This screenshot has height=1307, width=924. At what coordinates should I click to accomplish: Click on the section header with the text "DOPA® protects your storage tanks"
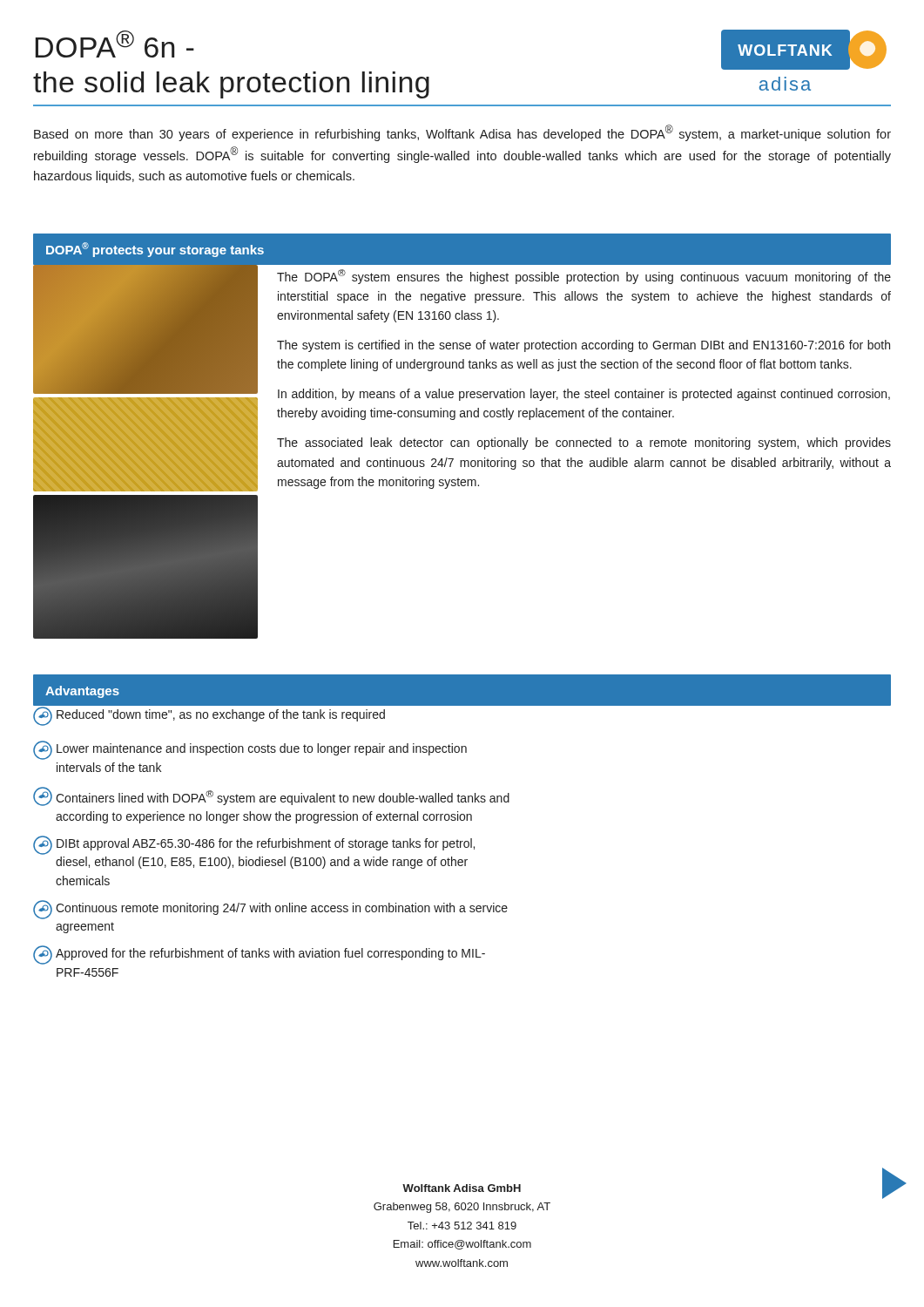[155, 249]
